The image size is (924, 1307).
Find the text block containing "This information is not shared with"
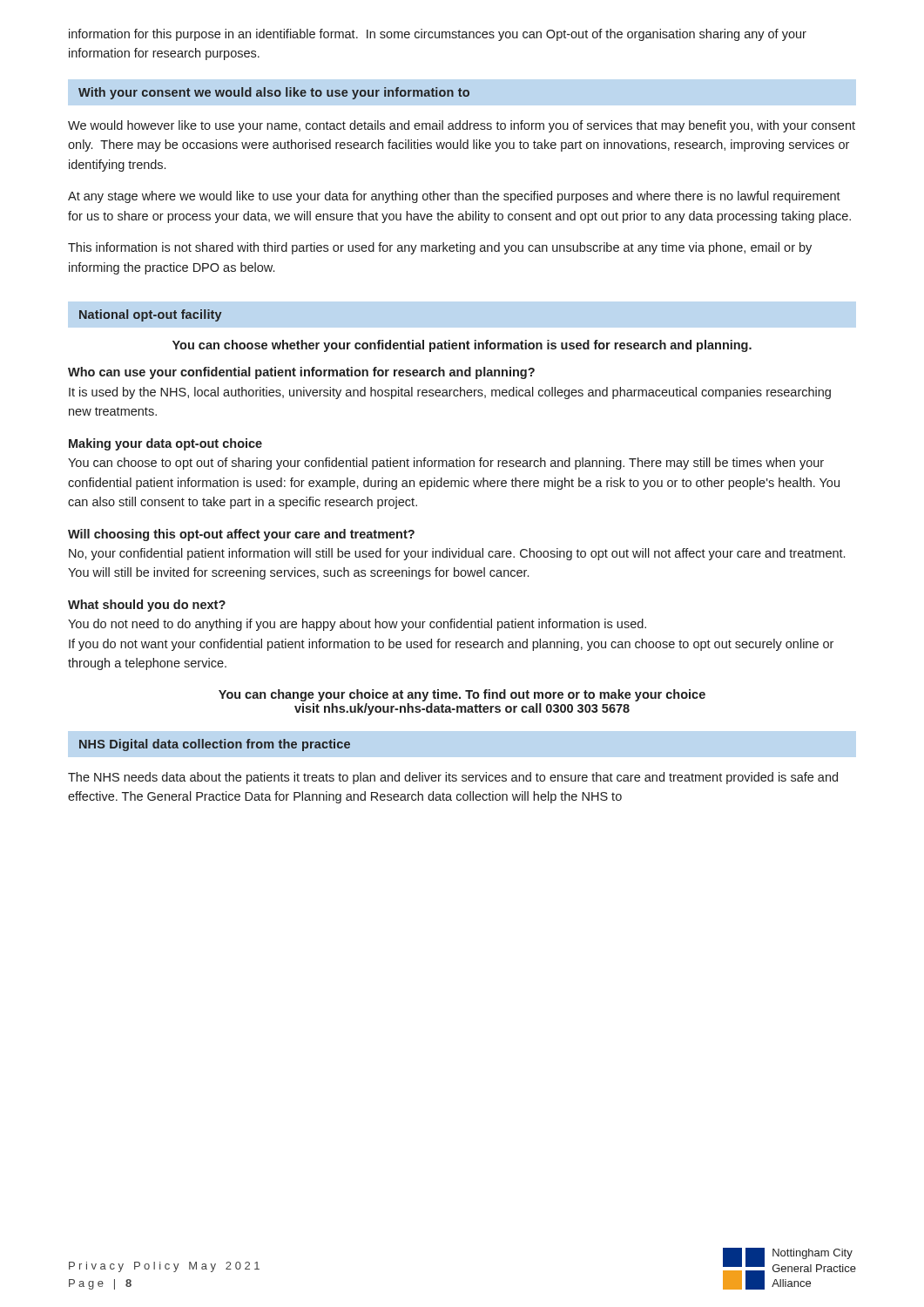click(x=440, y=257)
